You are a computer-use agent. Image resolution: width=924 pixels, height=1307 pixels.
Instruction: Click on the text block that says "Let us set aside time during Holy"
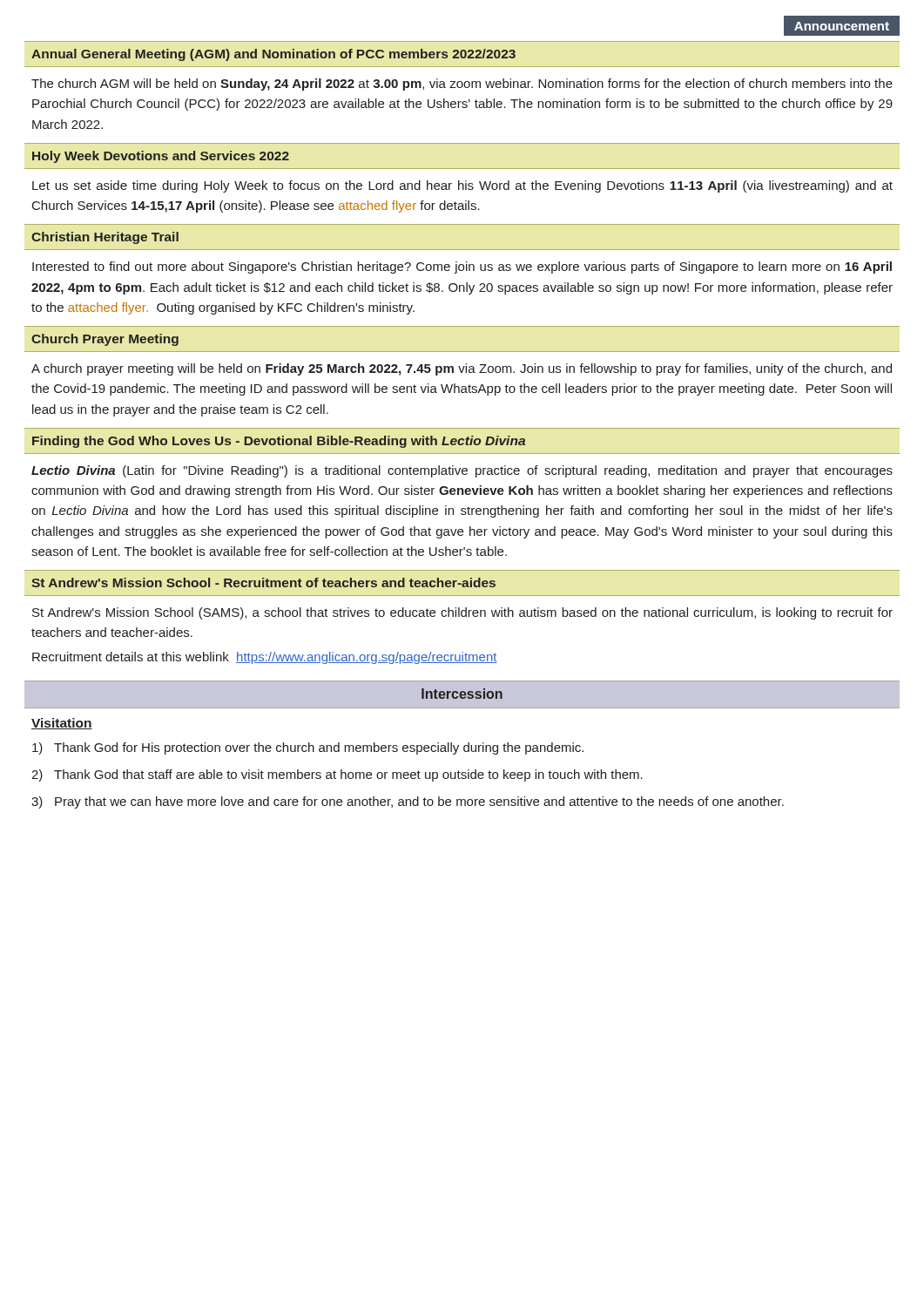point(462,195)
